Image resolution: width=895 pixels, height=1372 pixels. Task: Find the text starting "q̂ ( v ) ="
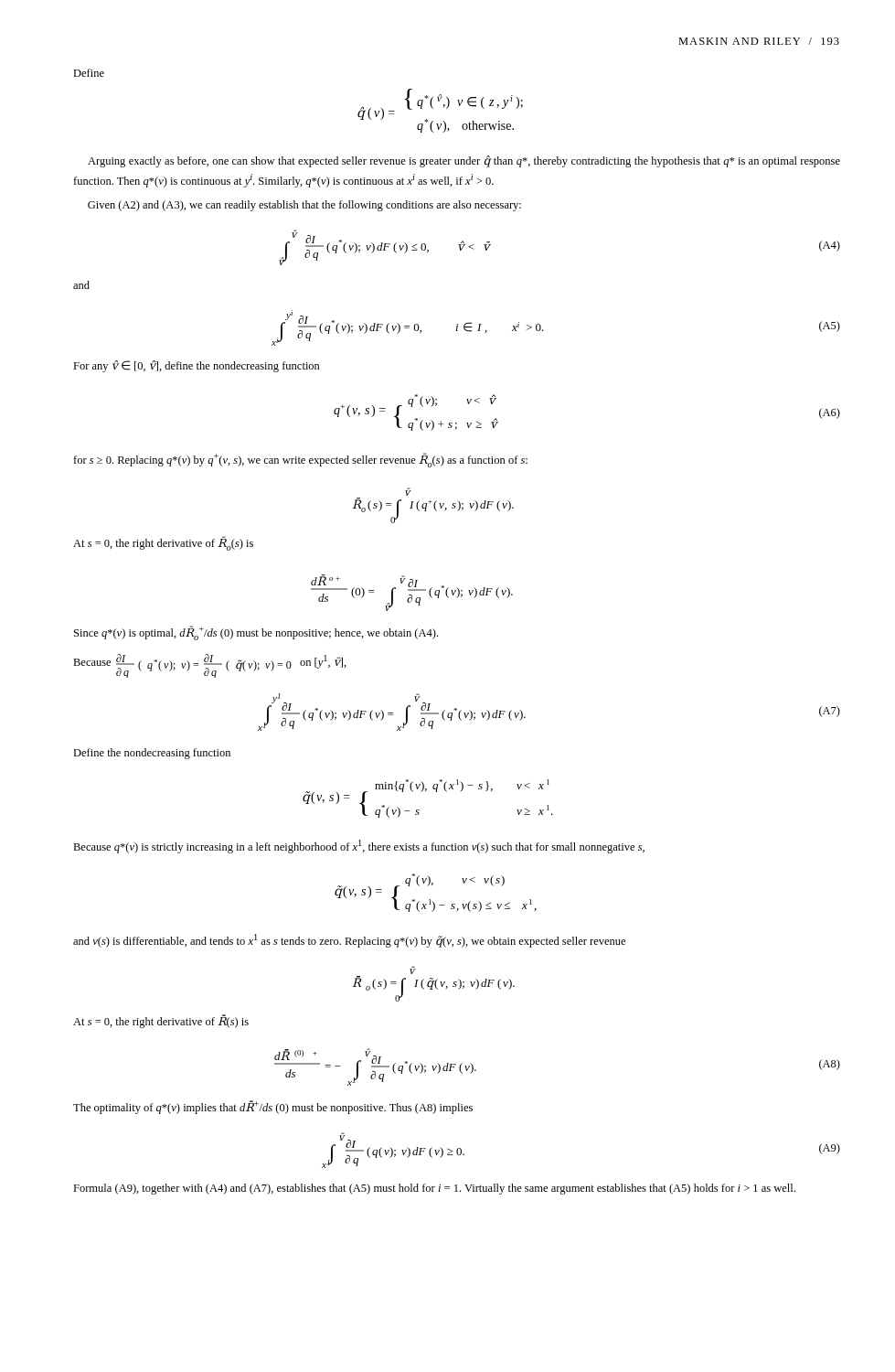click(457, 115)
